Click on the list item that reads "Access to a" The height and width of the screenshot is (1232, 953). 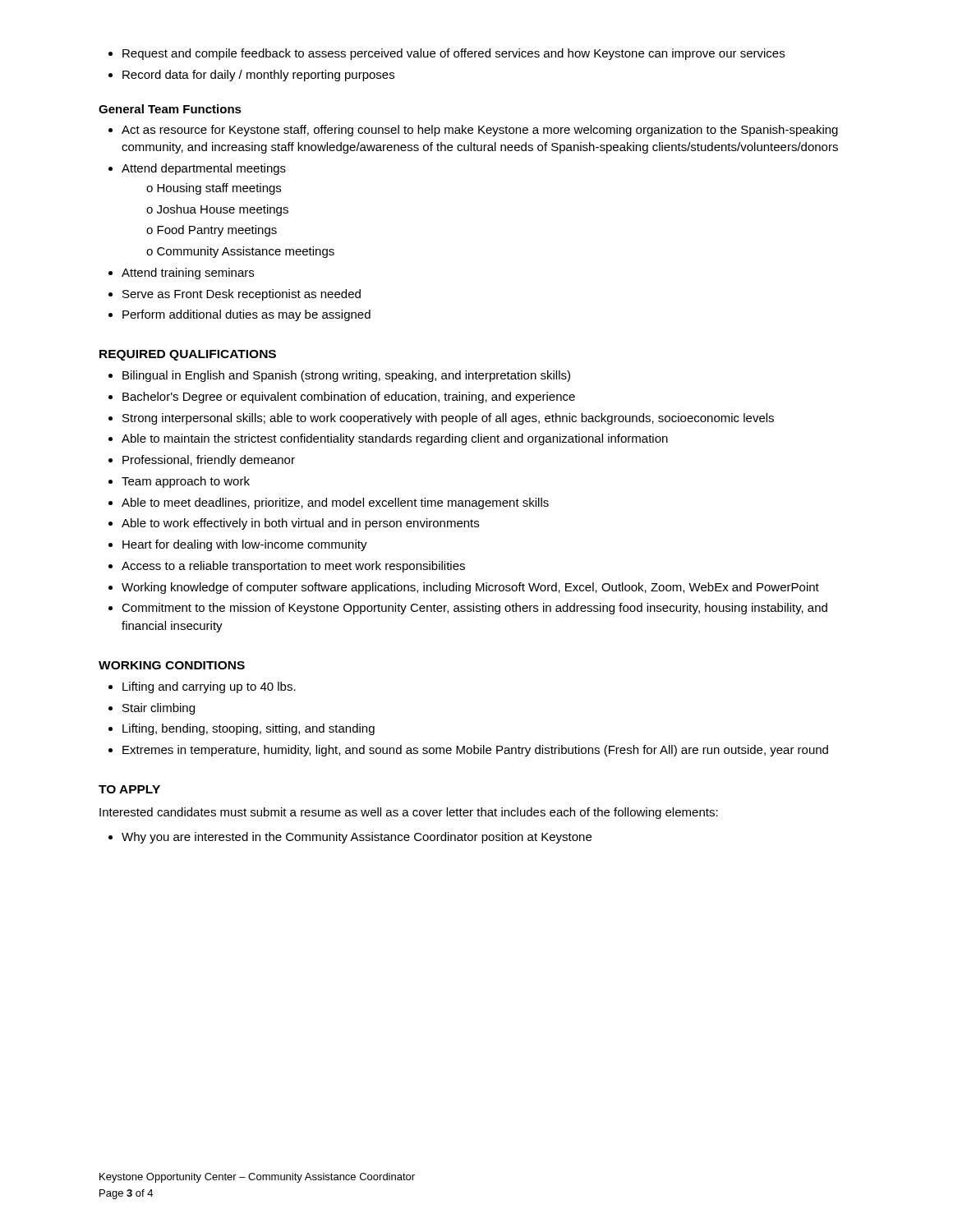pos(294,565)
